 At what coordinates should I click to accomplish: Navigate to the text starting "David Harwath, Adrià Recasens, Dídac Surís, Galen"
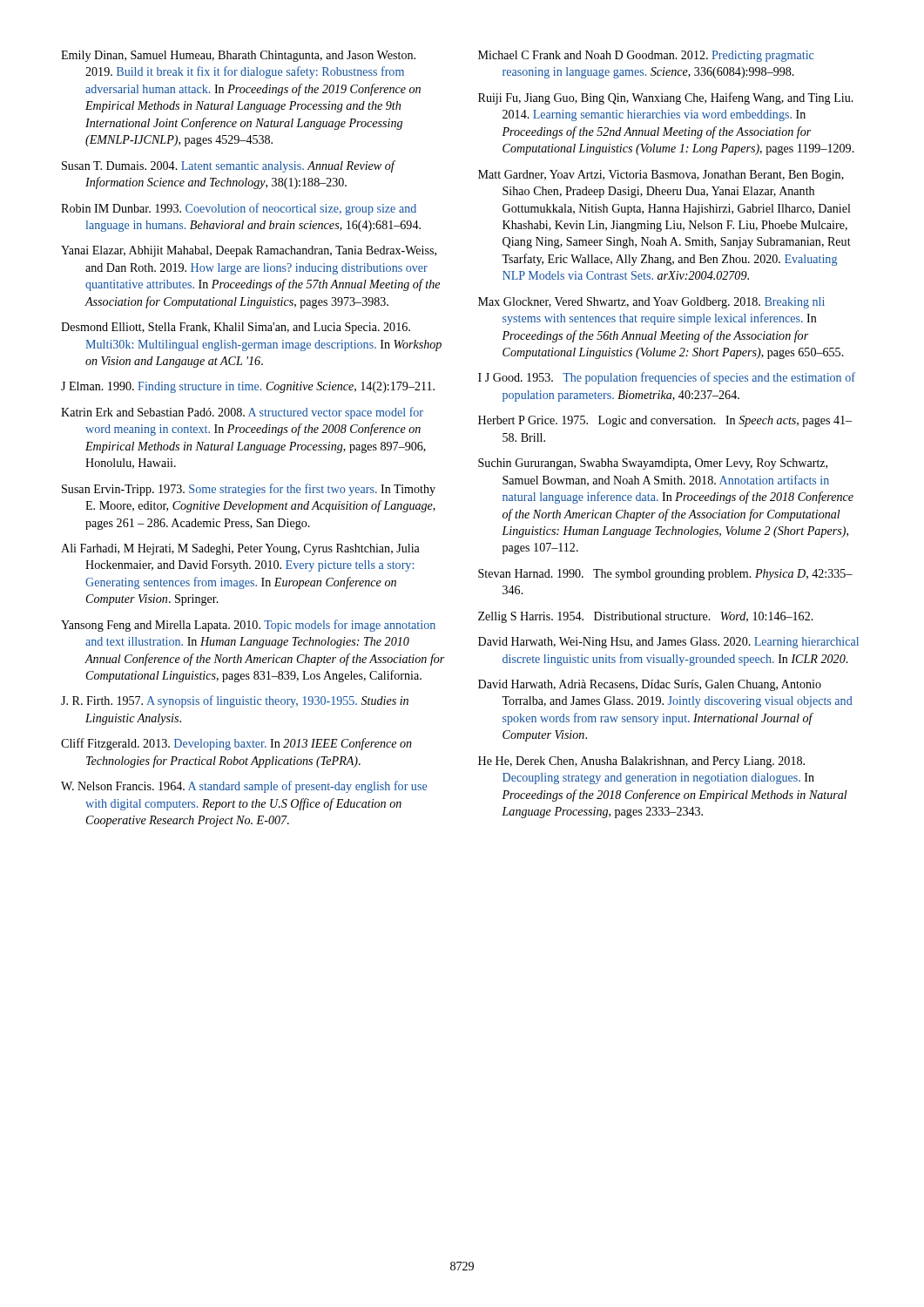[665, 709]
